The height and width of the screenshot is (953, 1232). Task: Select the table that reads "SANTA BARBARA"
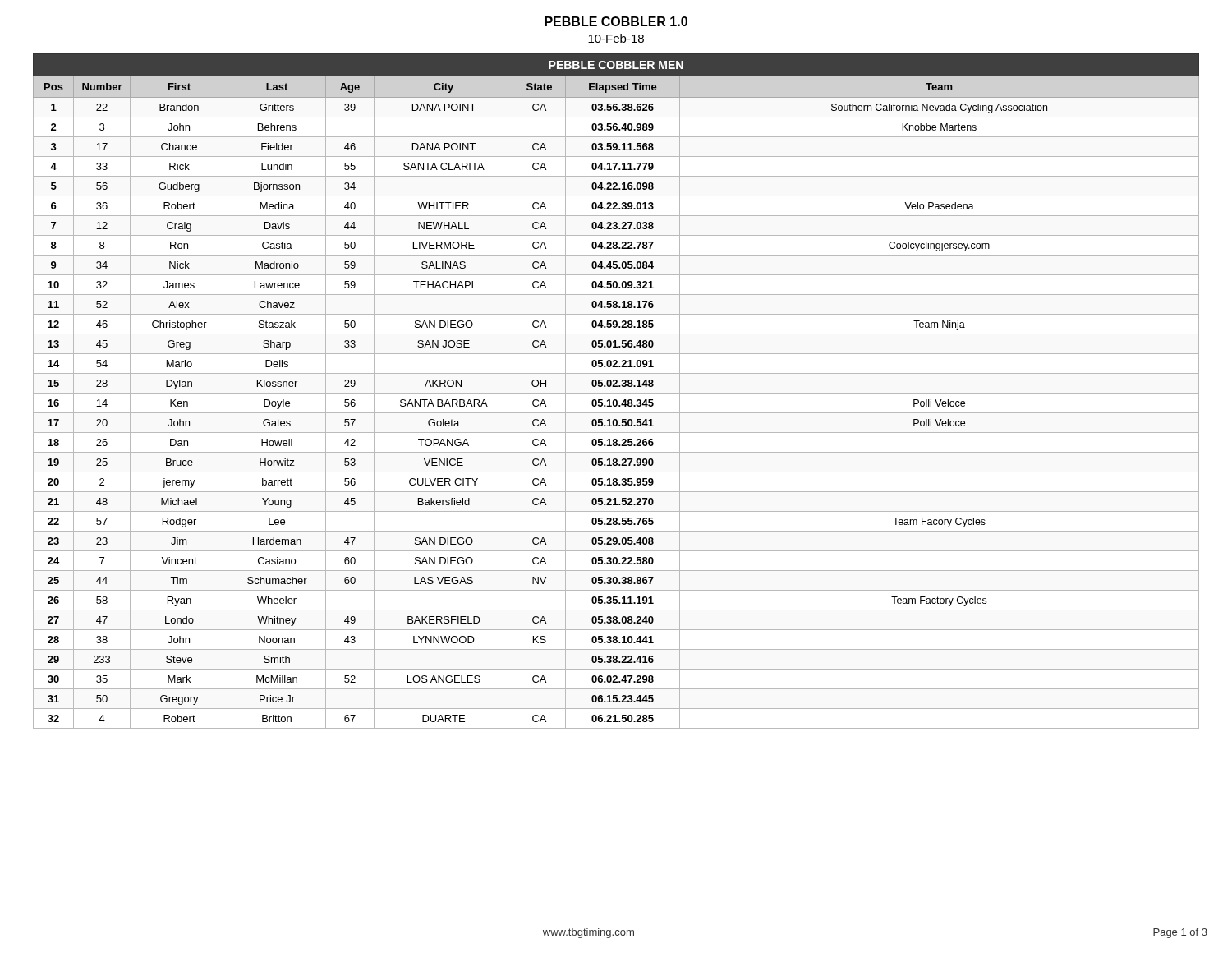(x=616, y=391)
